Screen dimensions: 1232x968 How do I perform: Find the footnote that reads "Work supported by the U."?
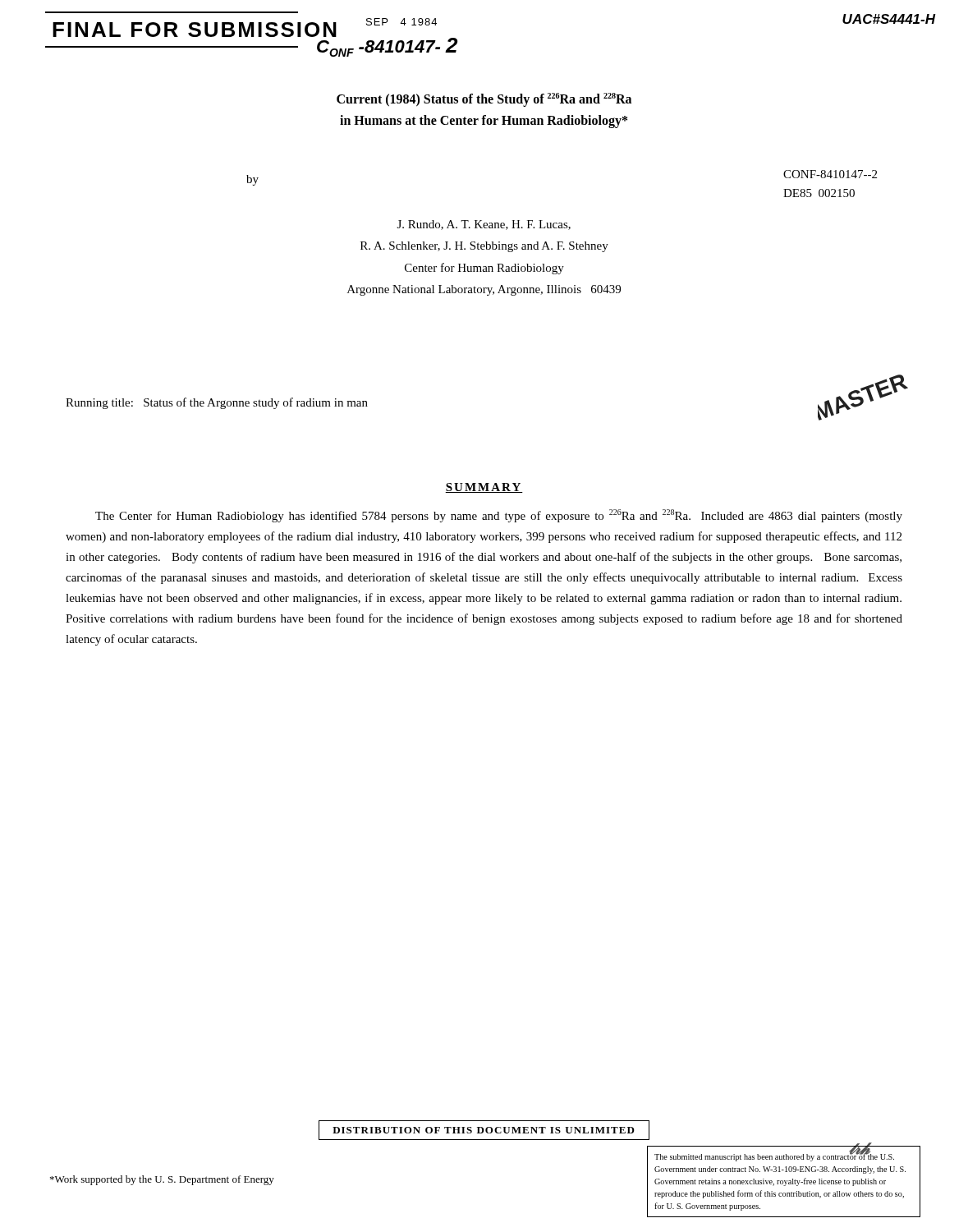[x=162, y=1179]
